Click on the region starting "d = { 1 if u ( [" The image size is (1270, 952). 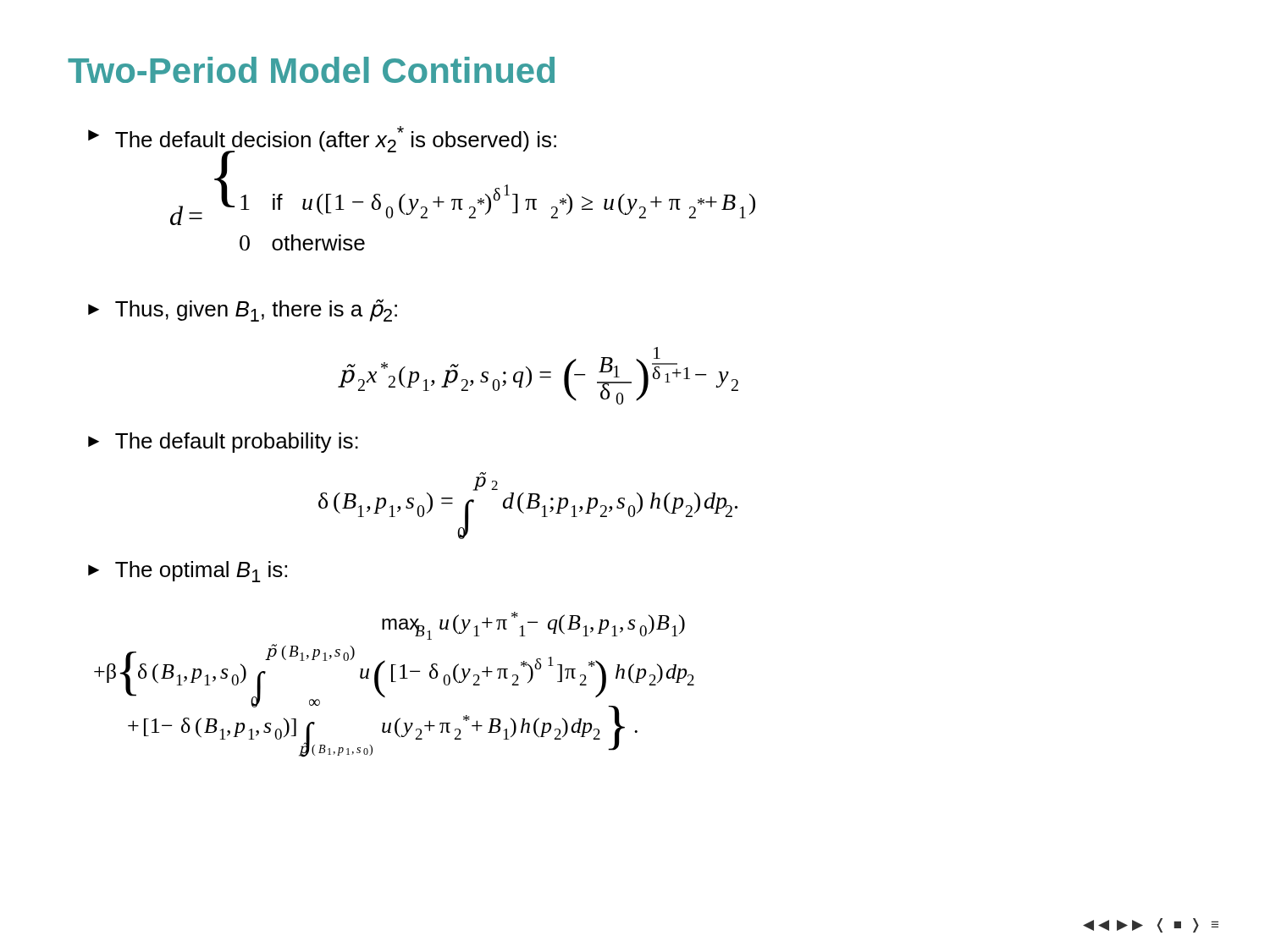499,223
